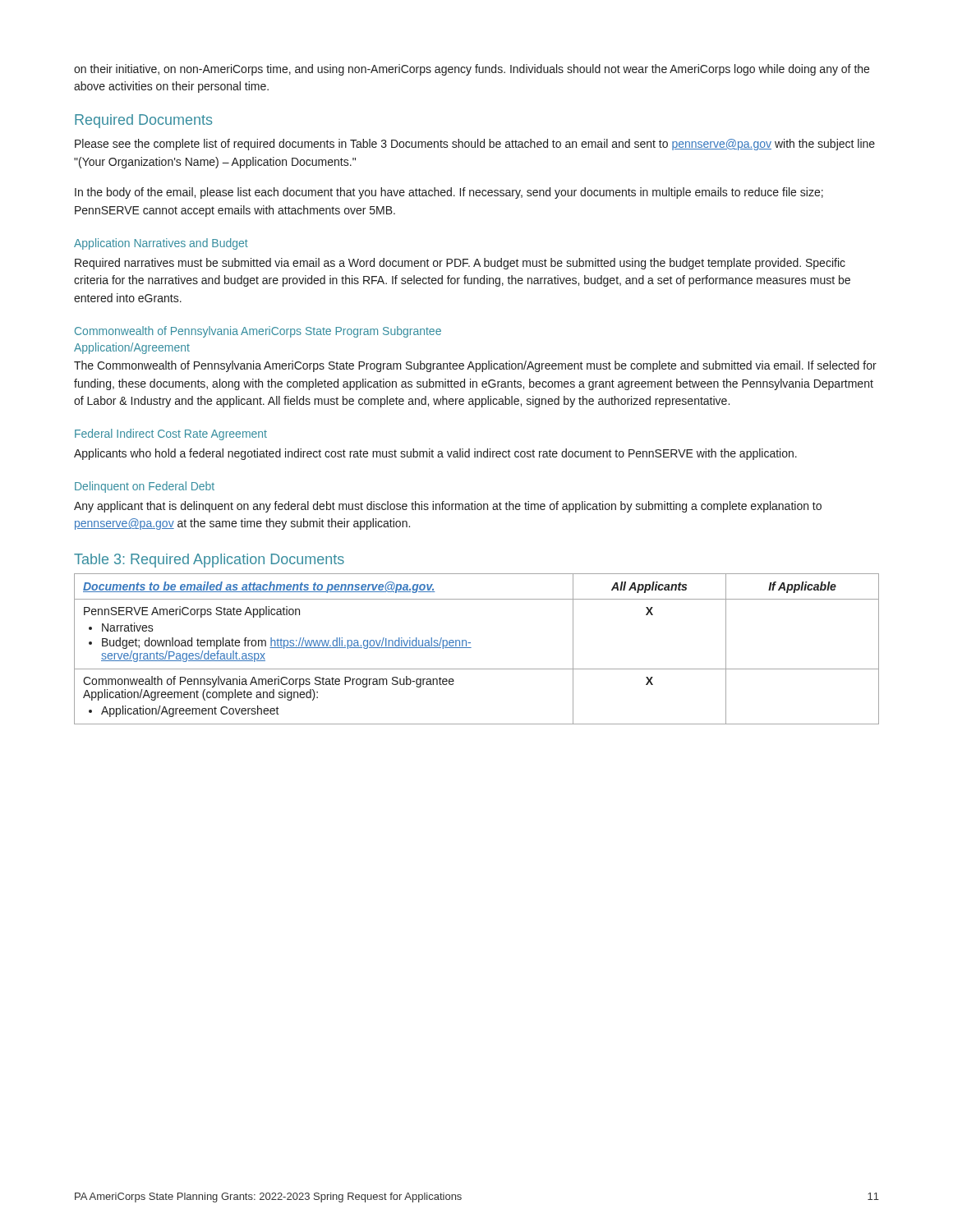
Task: Point to the region starting "Required Documents"
Action: point(143,121)
